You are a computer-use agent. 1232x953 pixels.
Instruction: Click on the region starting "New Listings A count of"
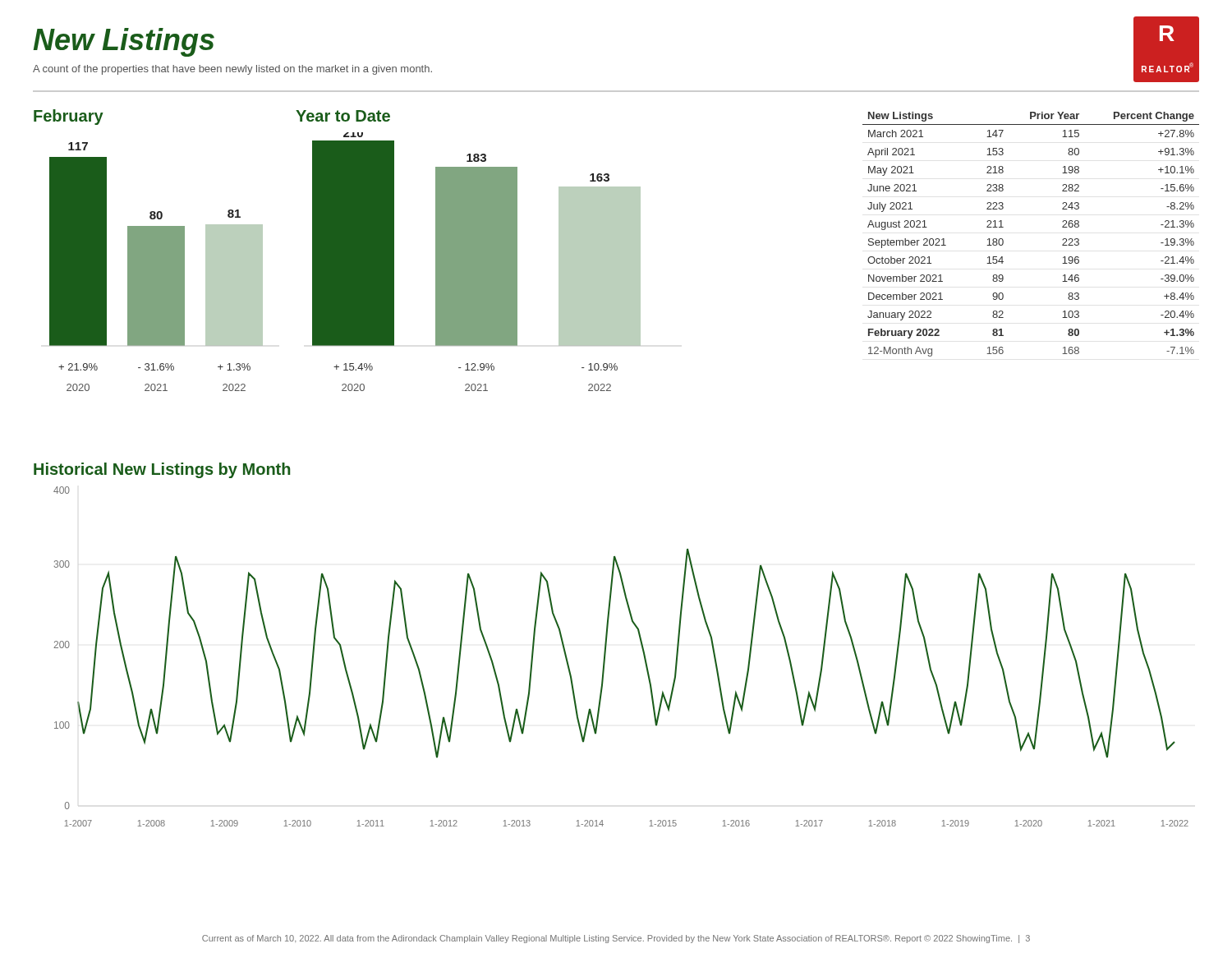click(x=124, y=42)
